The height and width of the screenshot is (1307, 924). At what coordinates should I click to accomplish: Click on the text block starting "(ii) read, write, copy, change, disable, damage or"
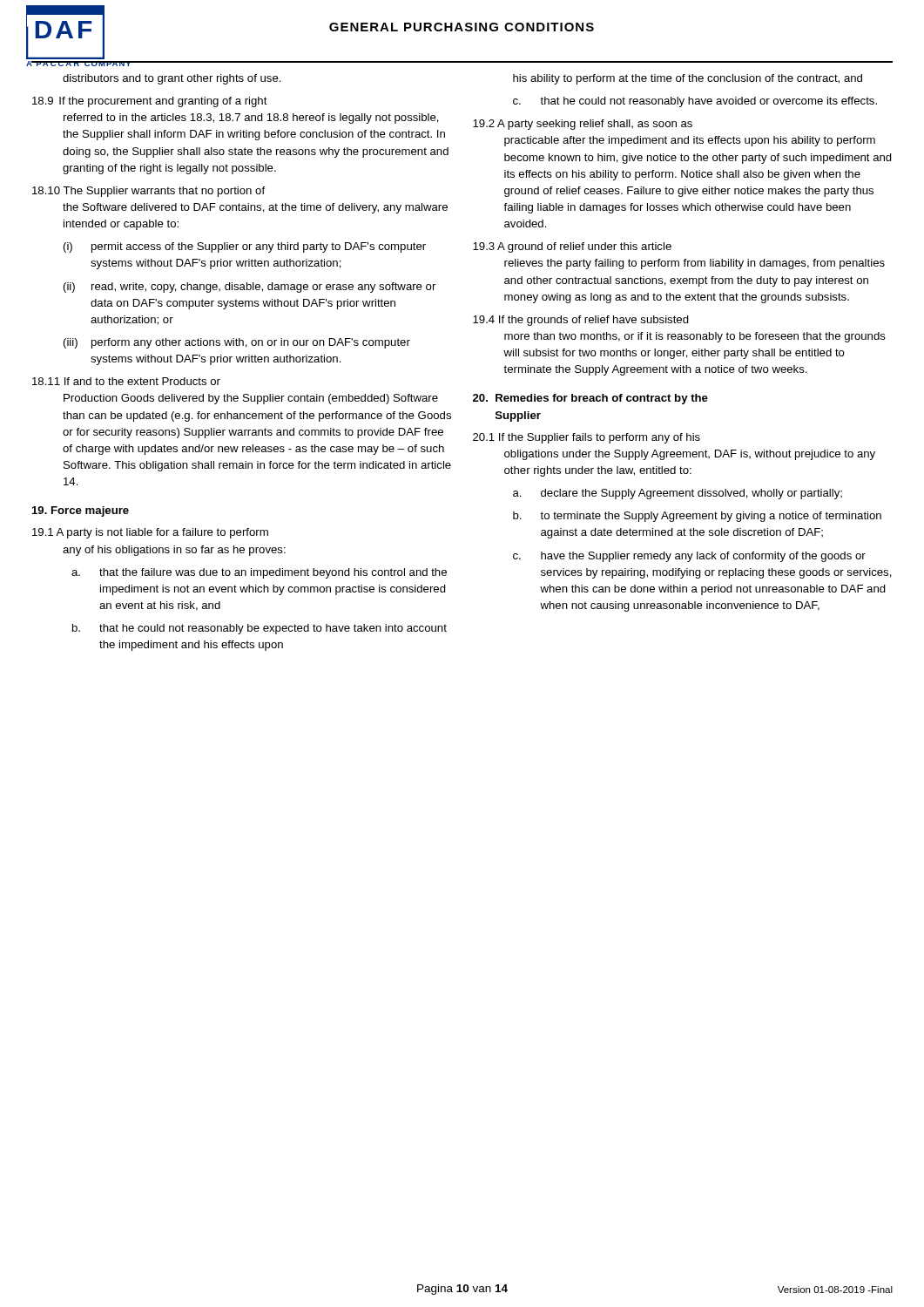click(x=257, y=303)
